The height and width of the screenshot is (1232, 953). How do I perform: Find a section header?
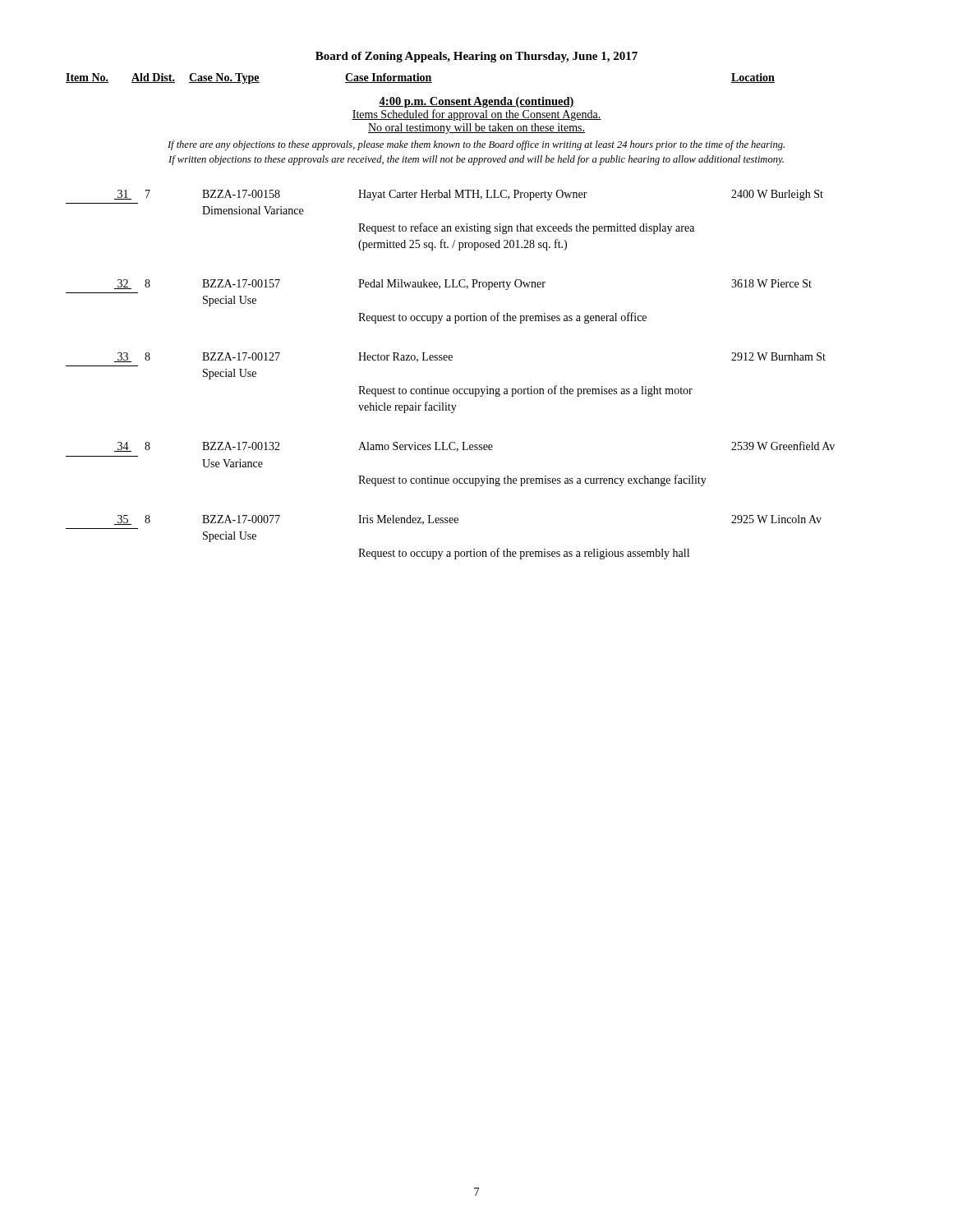tap(476, 131)
